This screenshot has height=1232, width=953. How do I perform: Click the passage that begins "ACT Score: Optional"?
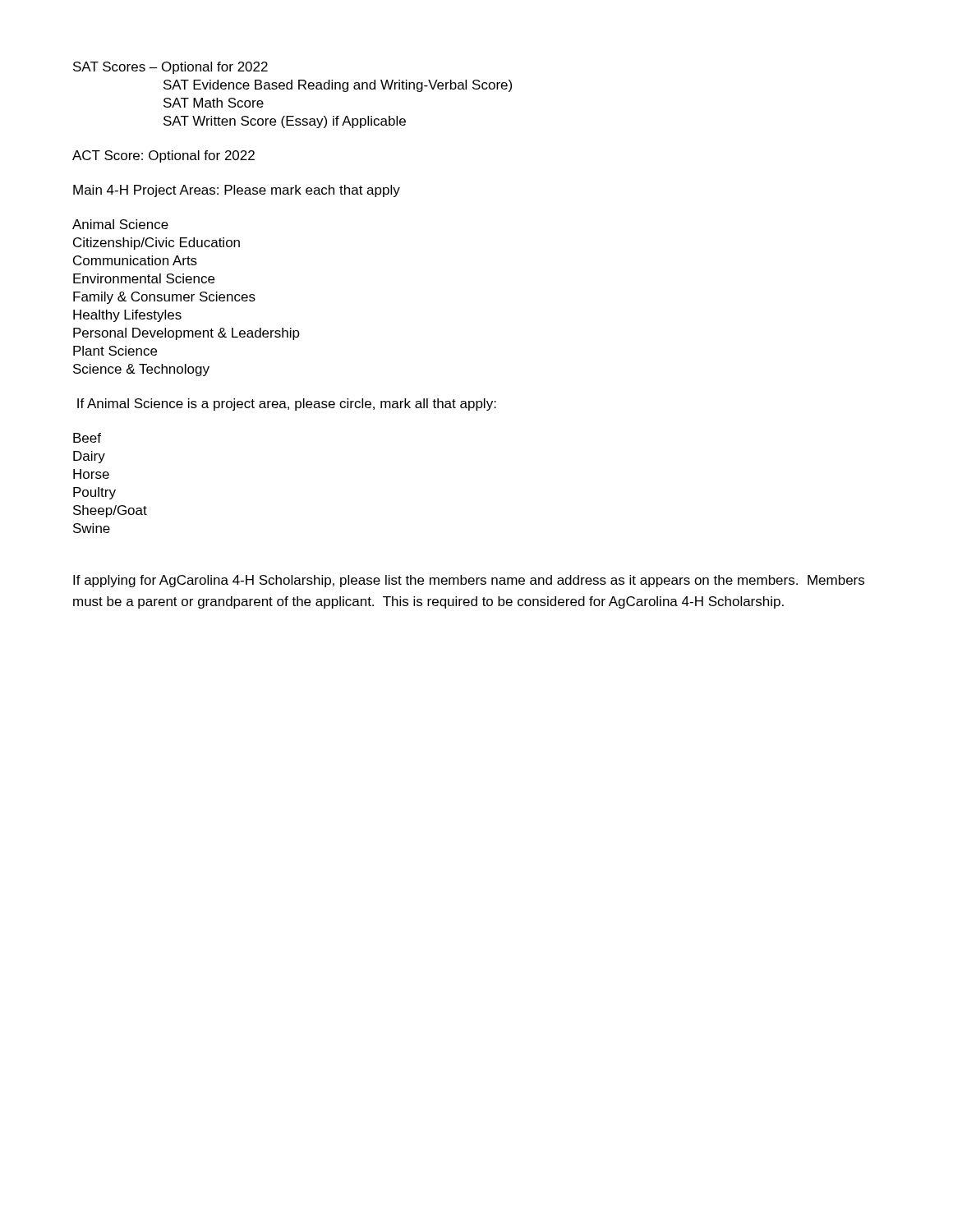164,156
